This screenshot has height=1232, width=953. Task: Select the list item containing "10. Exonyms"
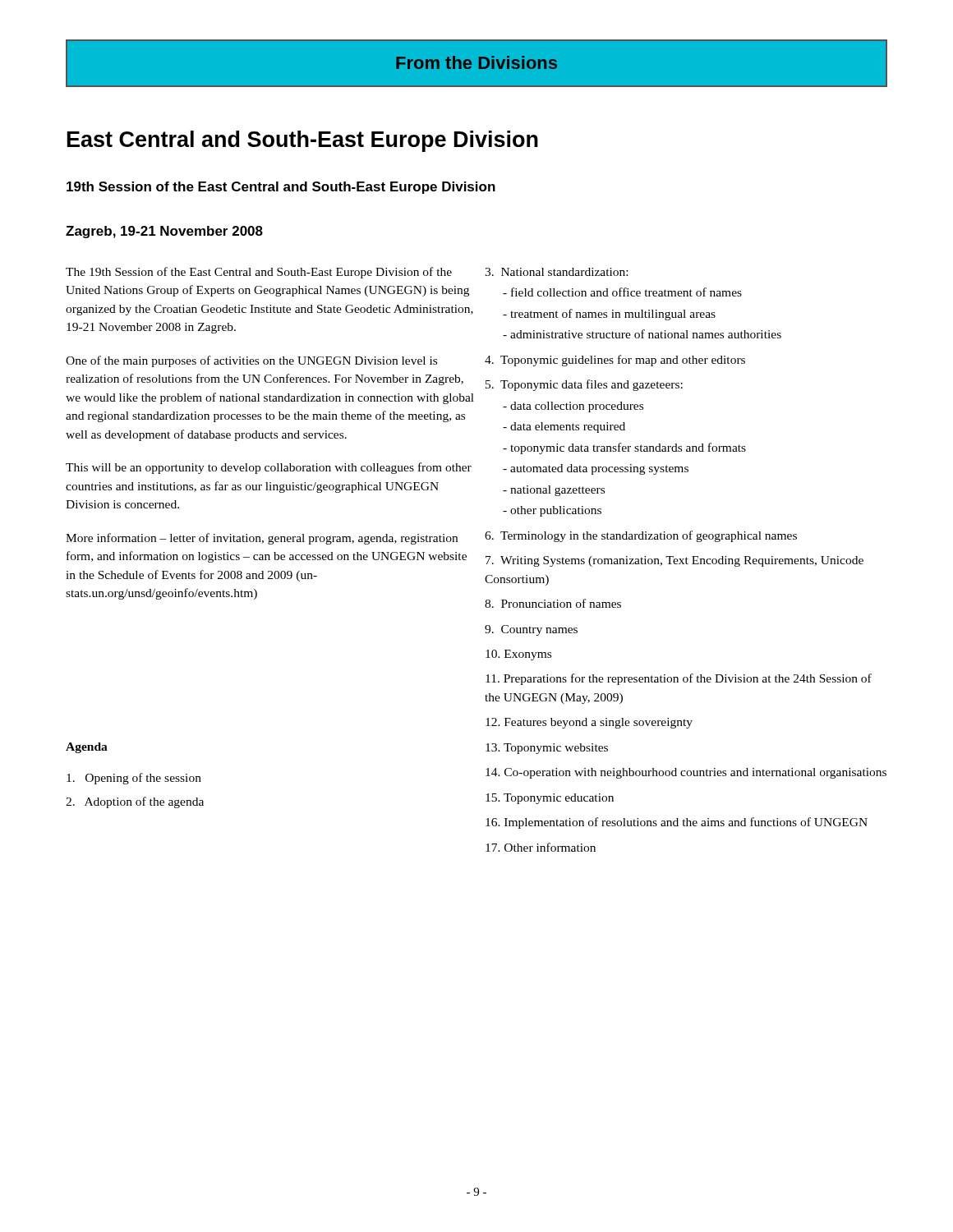click(518, 653)
